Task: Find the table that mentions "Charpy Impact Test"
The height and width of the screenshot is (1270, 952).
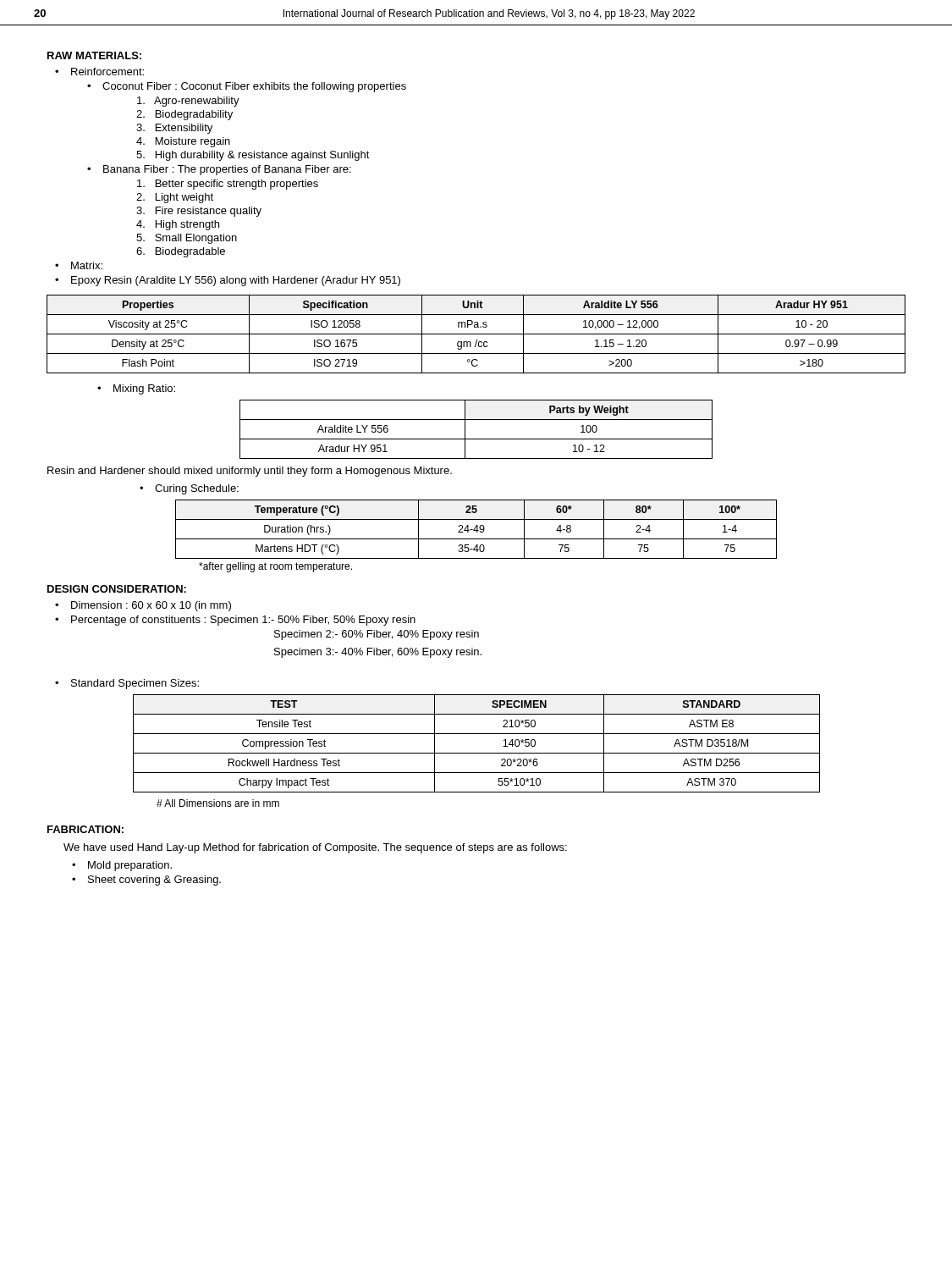Action: (x=476, y=743)
